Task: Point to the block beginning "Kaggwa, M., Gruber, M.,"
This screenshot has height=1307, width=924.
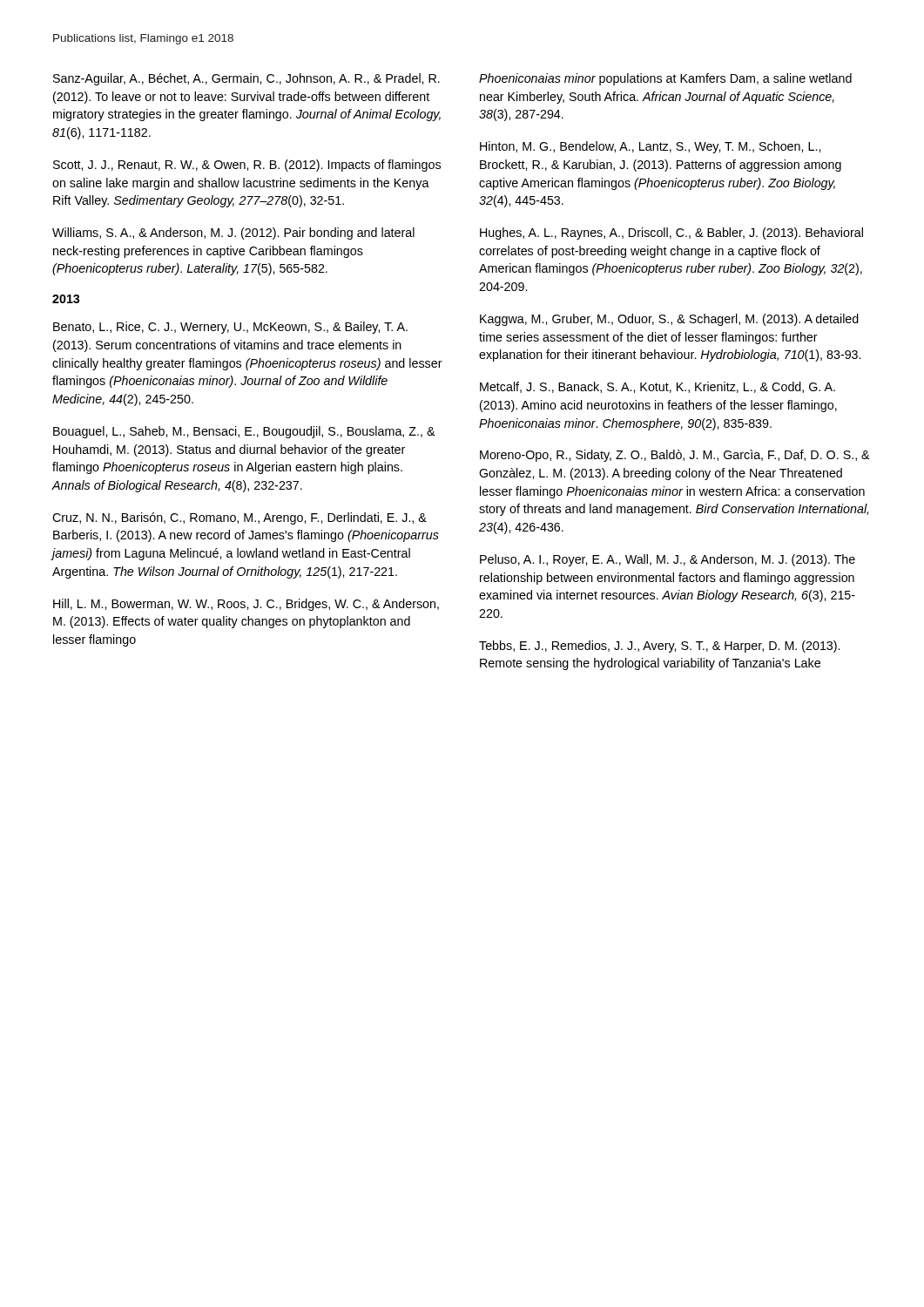Action: [x=670, y=337]
